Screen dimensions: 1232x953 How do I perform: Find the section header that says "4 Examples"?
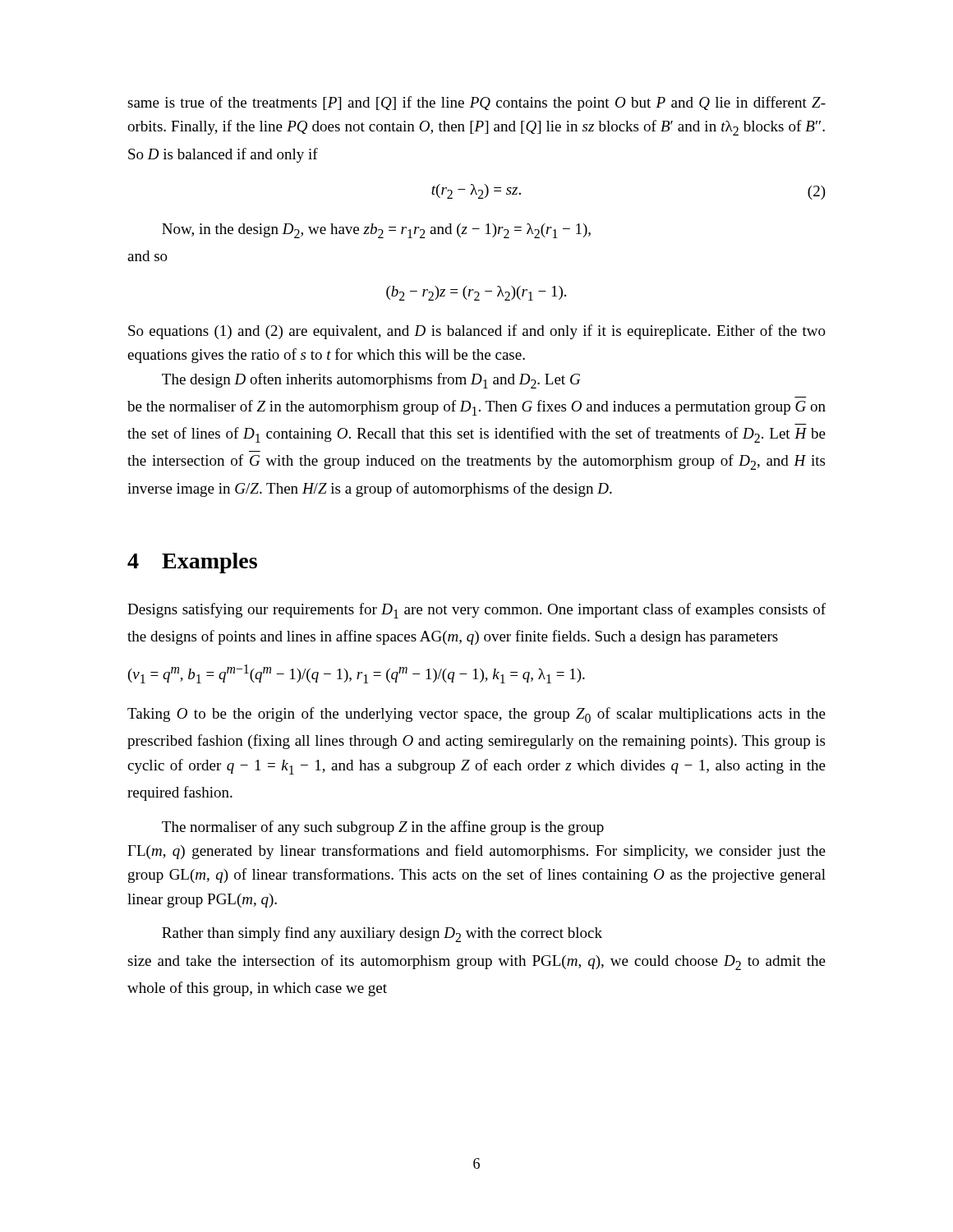click(193, 561)
